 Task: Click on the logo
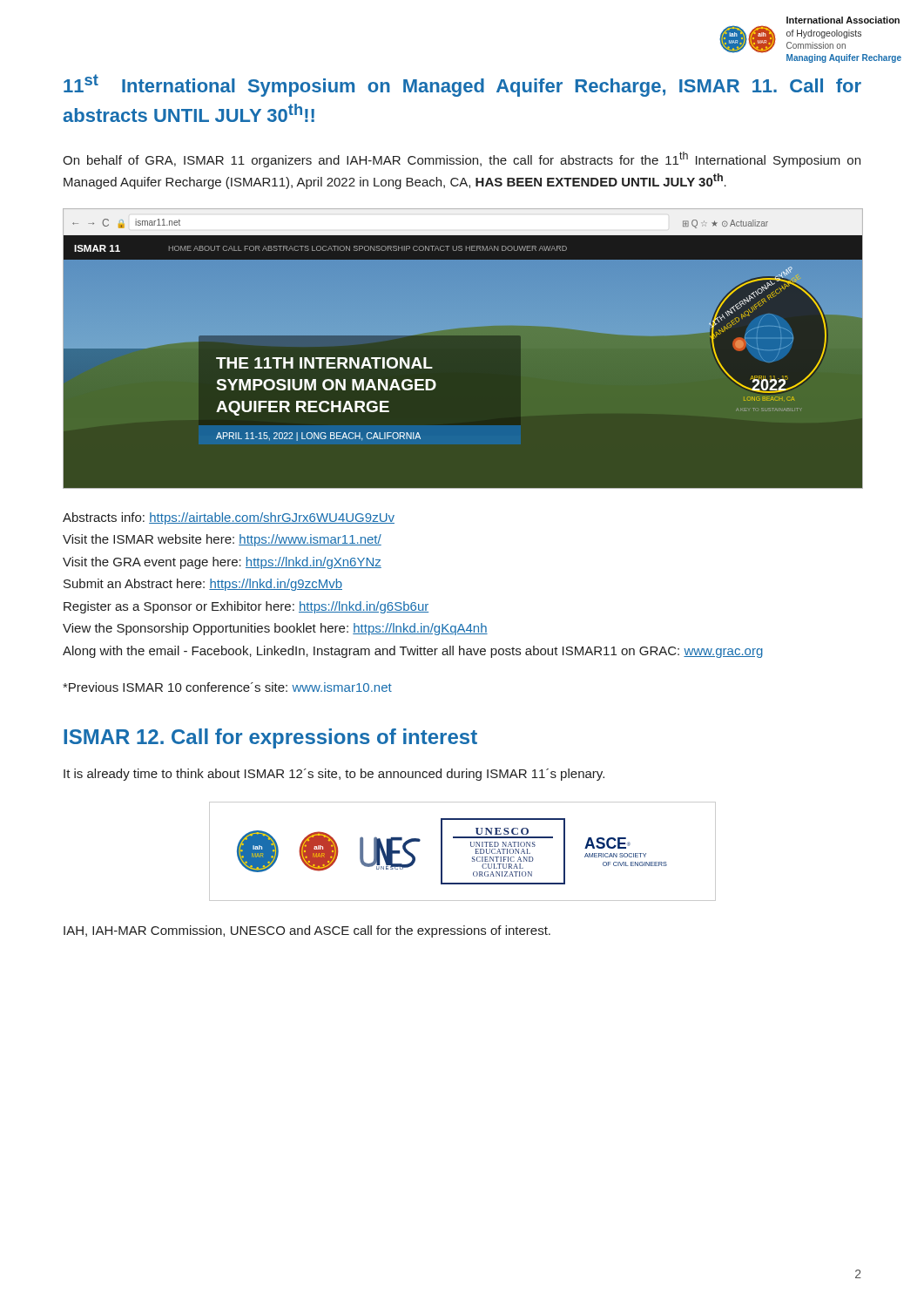point(462,851)
